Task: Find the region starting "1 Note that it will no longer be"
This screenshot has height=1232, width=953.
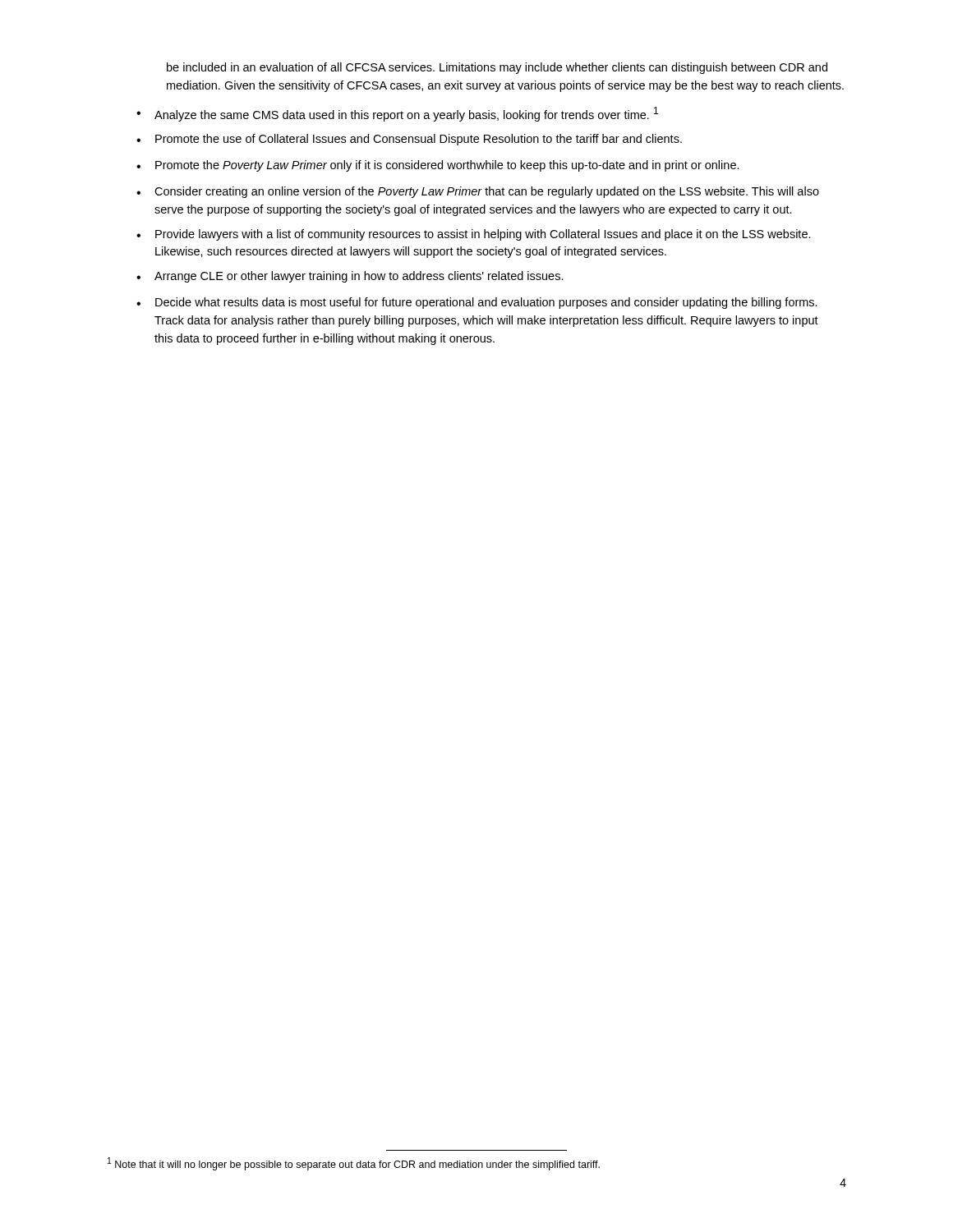Action: (354, 1164)
